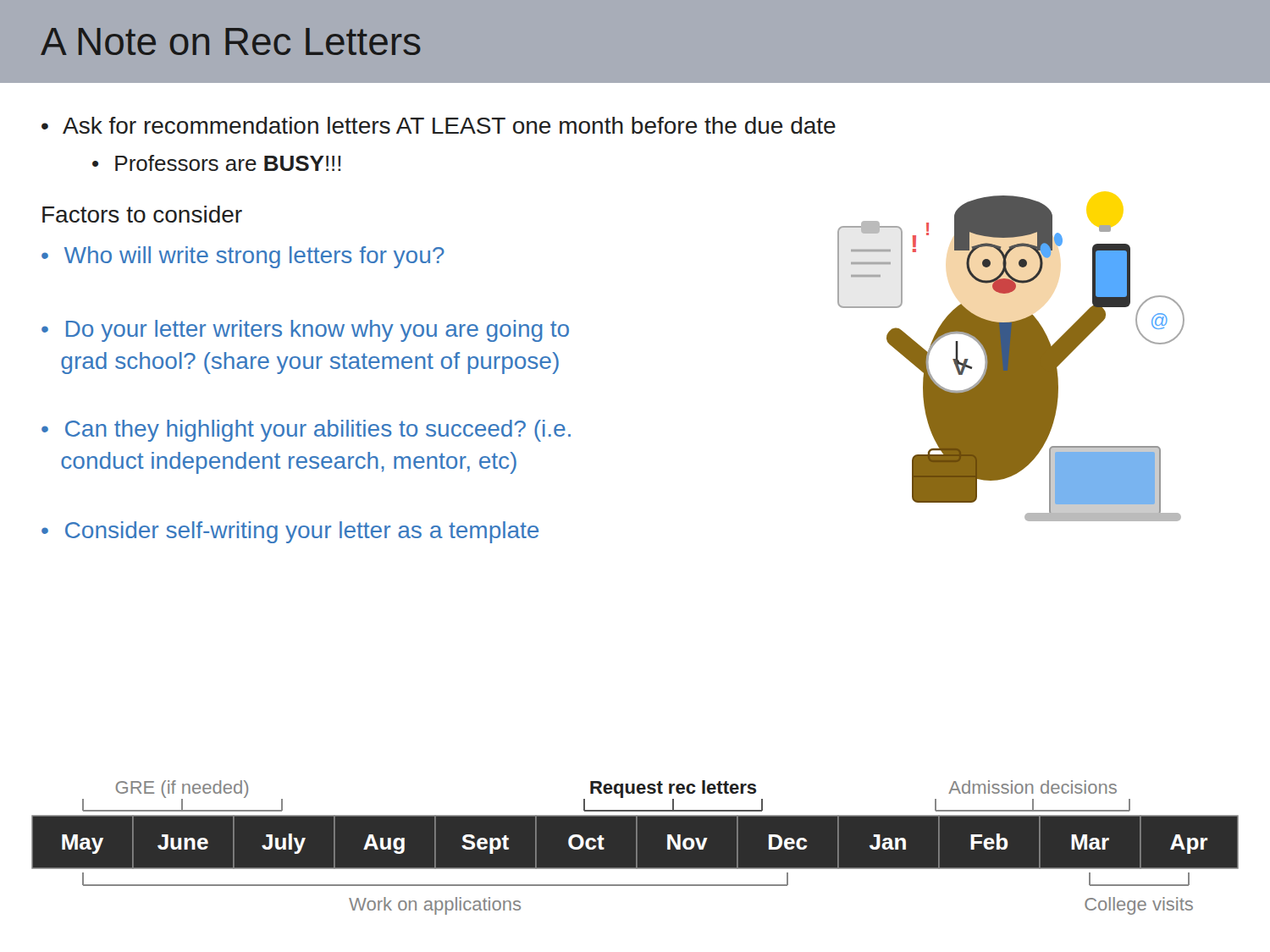The image size is (1270, 952).
Task: Select the block starting "• Can they highlight your abilities to"
Action: [x=307, y=443]
